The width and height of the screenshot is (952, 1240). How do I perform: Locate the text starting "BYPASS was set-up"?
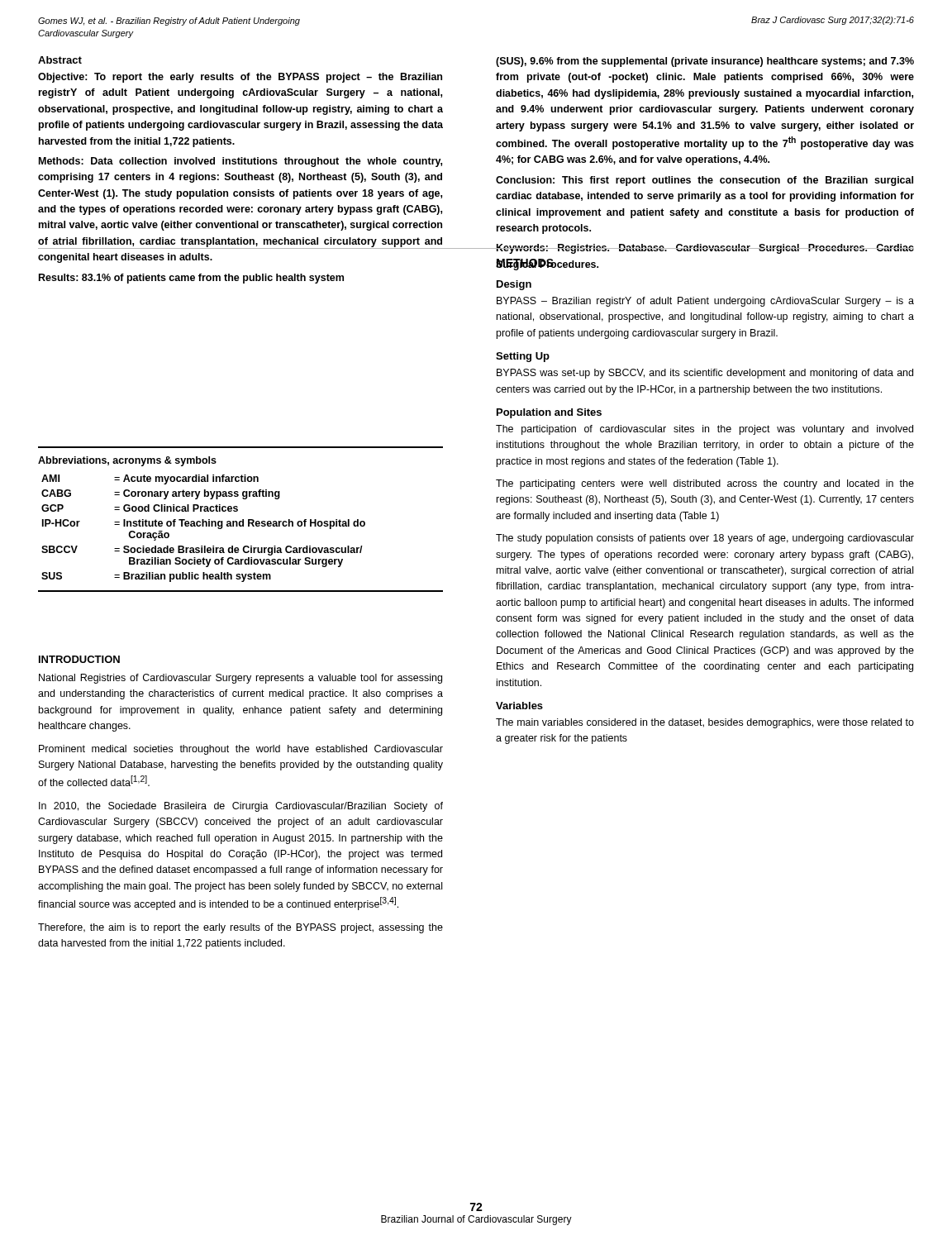[x=705, y=382]
